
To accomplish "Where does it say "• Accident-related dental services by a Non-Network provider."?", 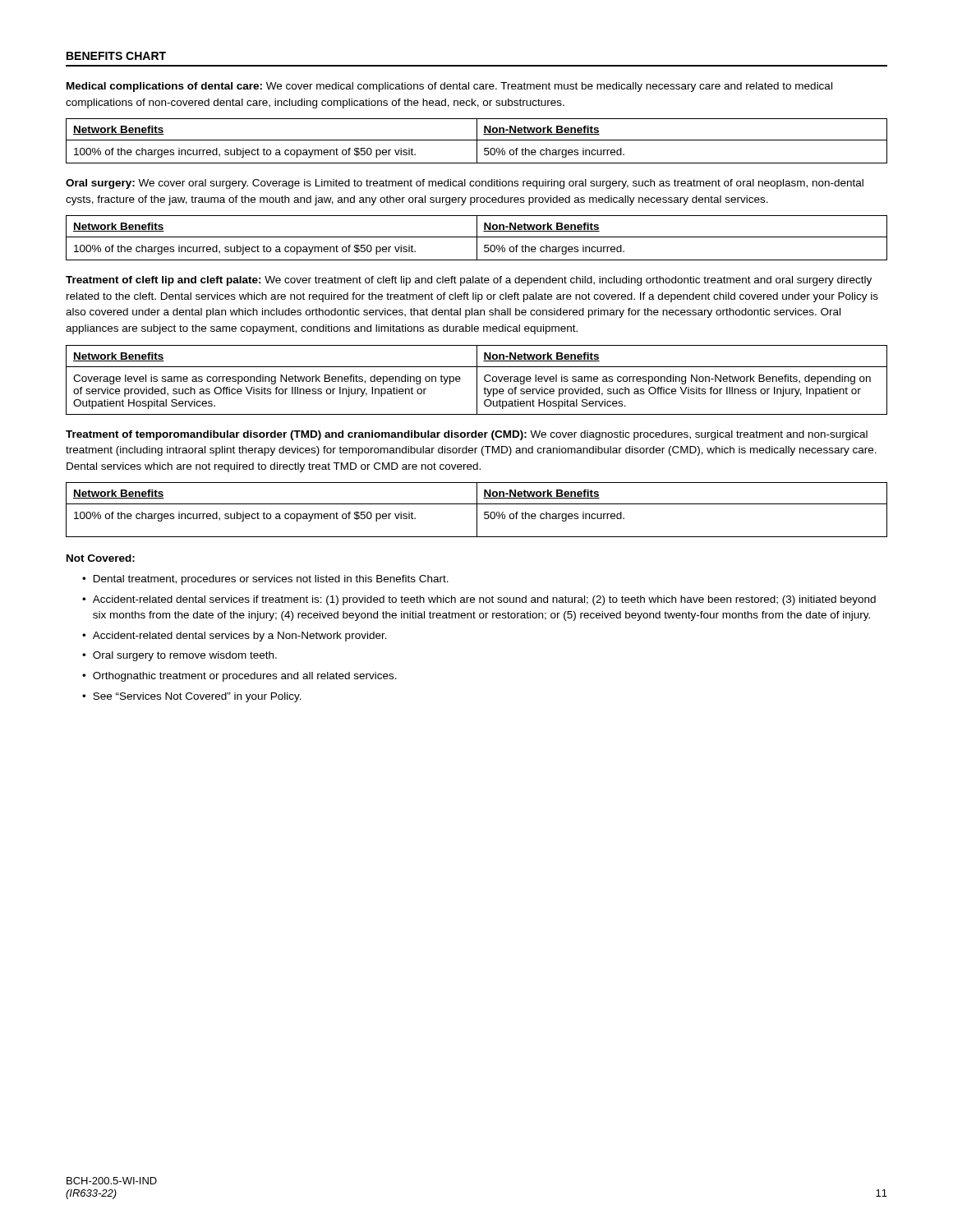I will coord(235,635).
